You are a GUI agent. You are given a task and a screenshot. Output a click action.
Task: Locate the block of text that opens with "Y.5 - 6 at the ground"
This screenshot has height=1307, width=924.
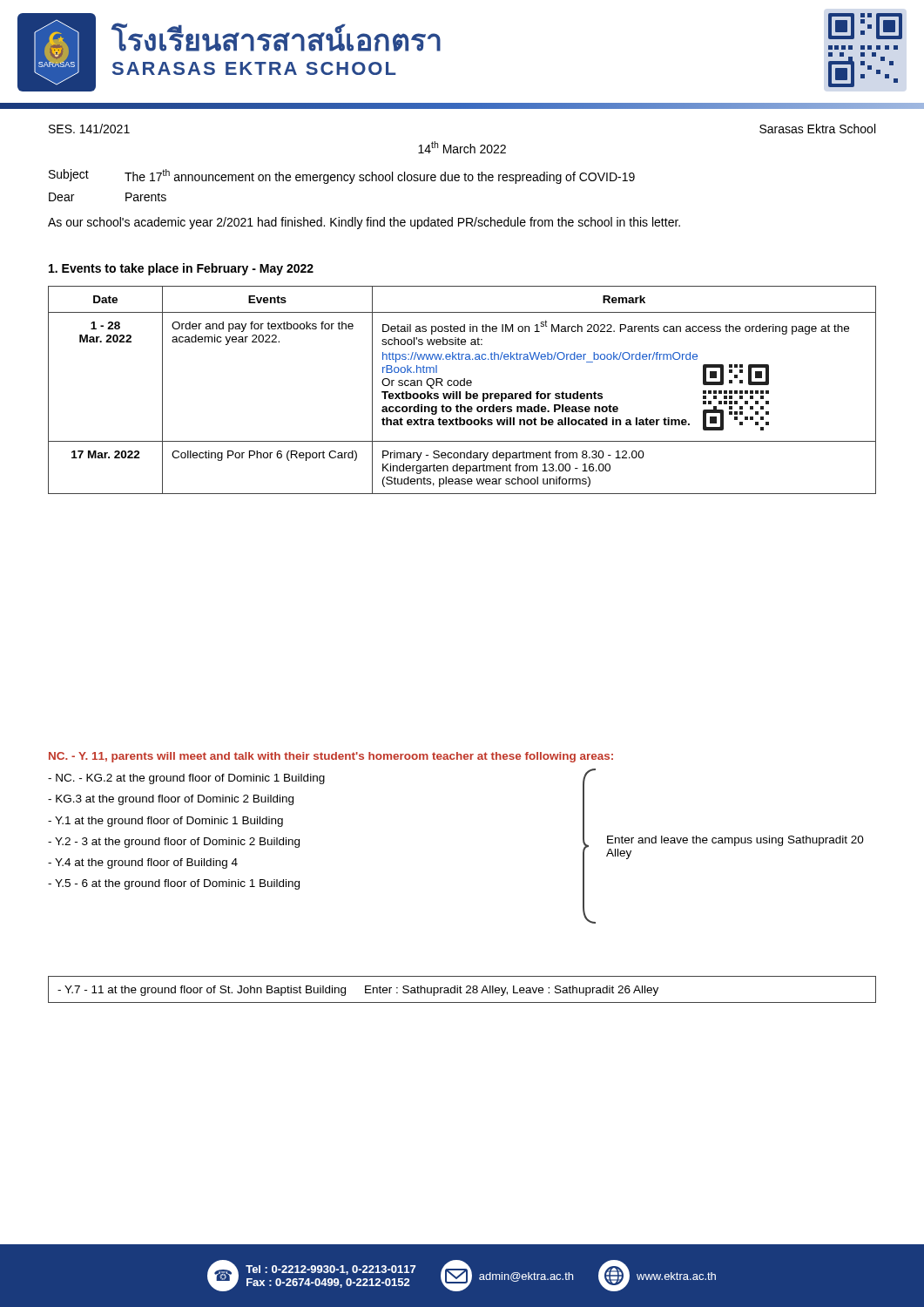(174, 884)
